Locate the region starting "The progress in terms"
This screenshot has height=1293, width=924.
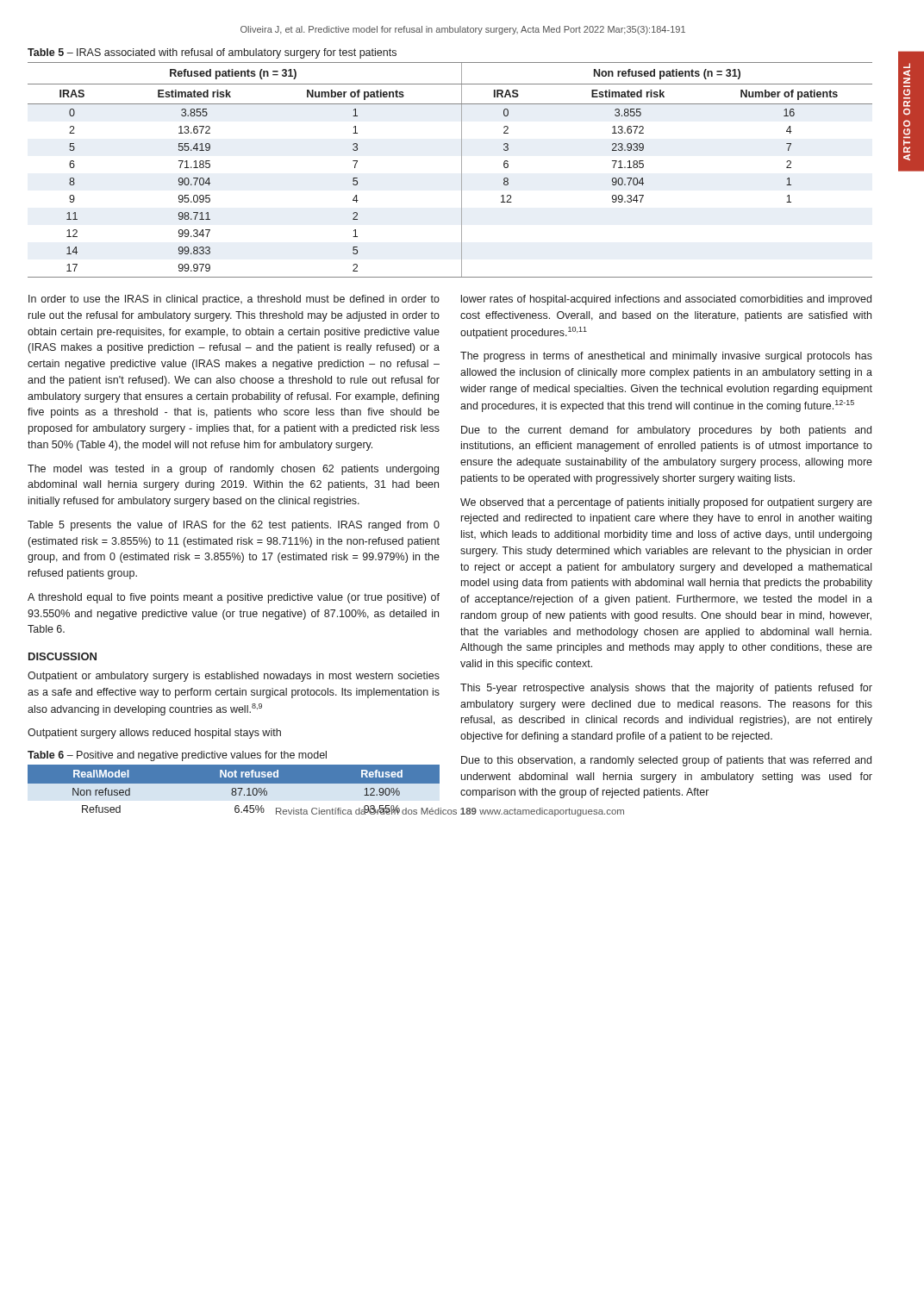[x=666, y=381]
